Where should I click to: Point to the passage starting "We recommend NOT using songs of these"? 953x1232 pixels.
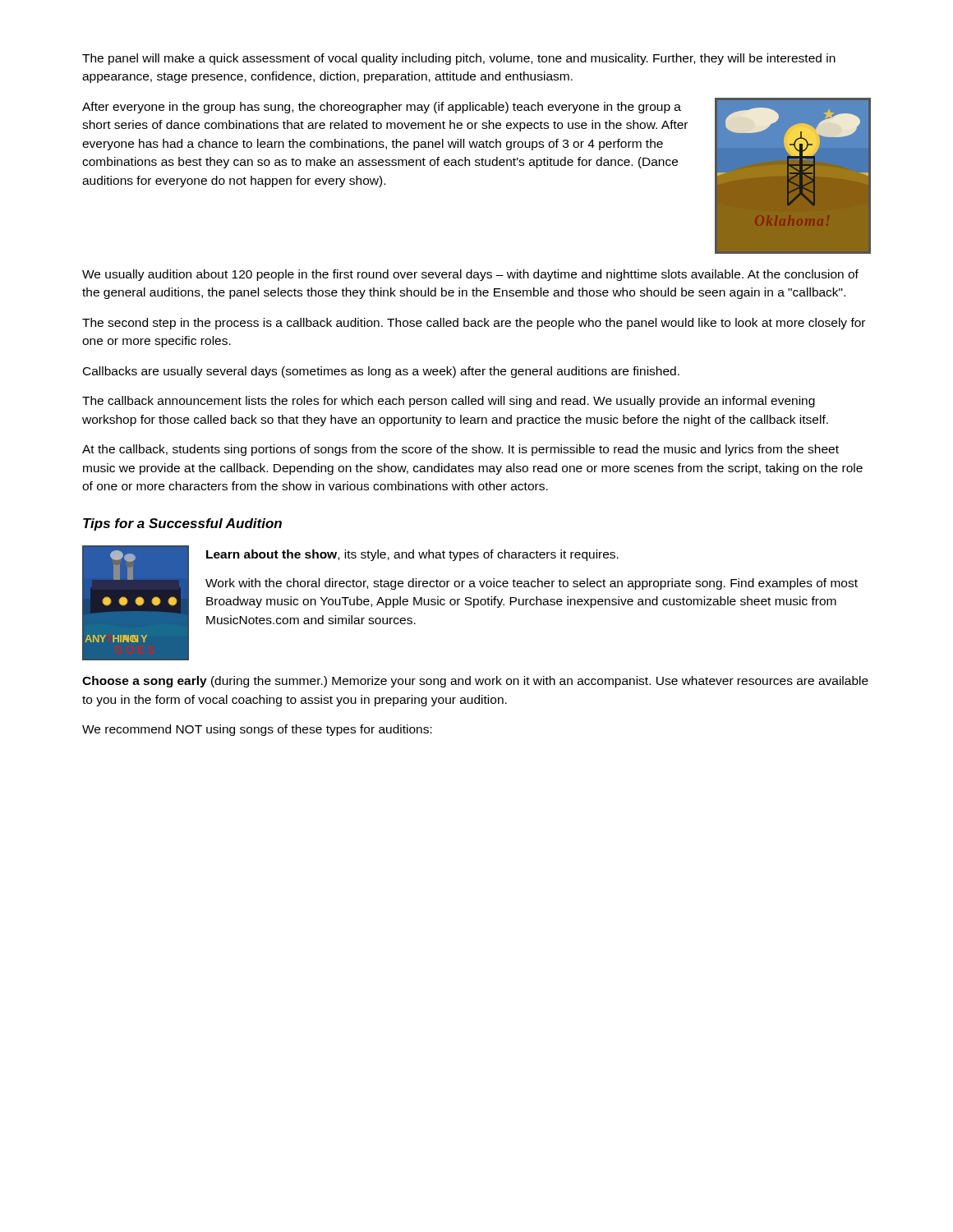(x=257, y=730)
